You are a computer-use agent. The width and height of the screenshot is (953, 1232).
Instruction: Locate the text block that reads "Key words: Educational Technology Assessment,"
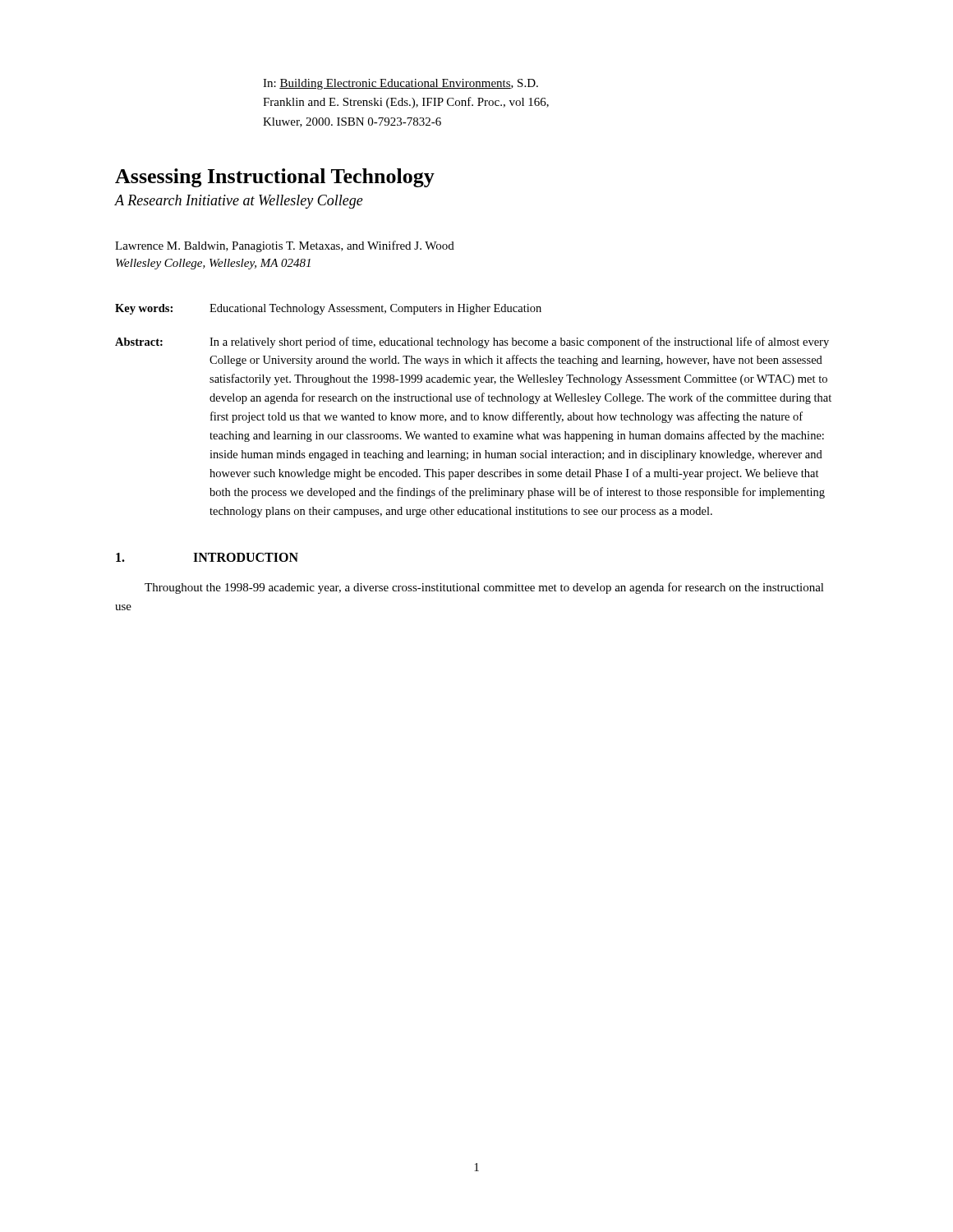(328, 309)
